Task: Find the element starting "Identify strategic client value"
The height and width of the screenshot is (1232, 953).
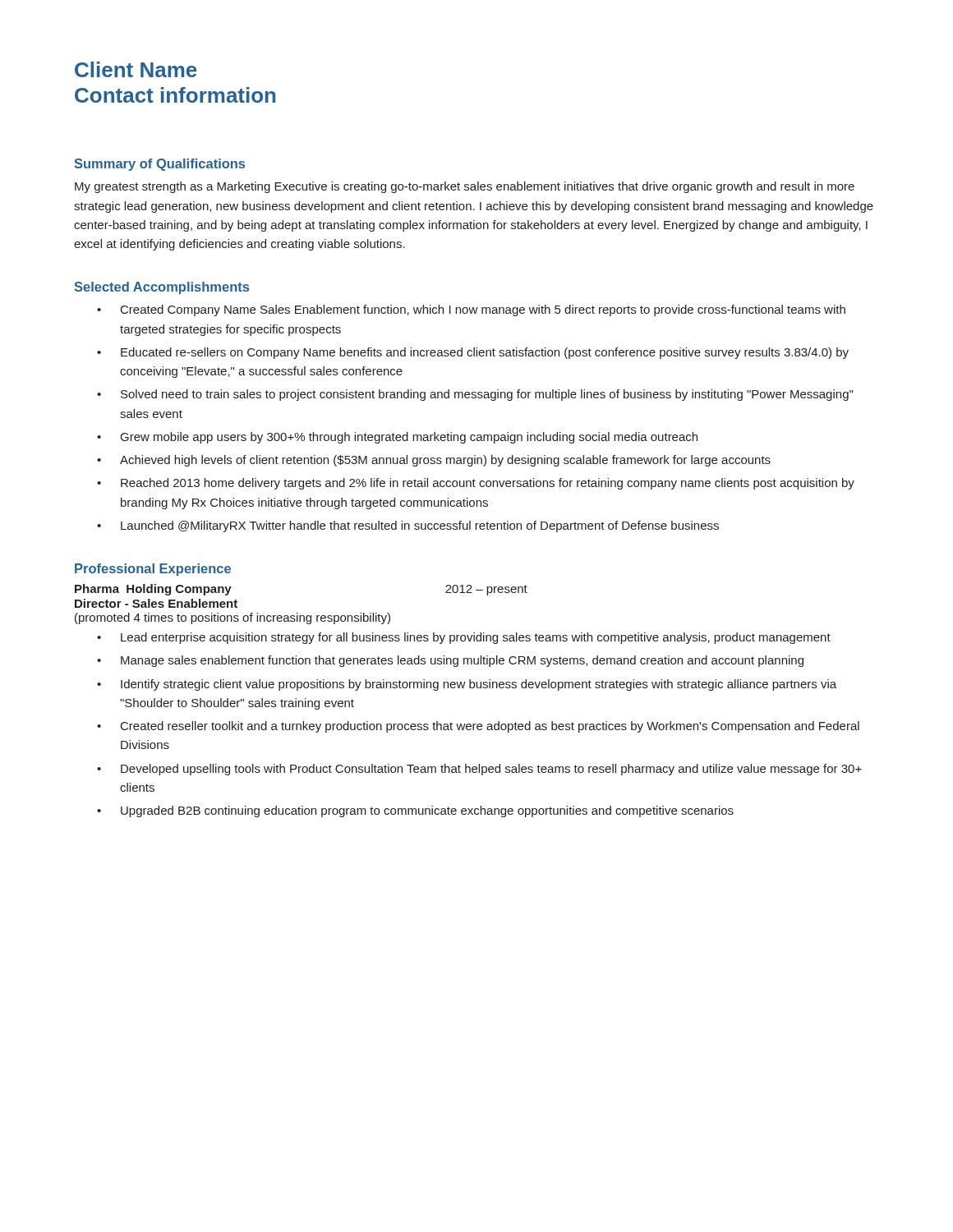Action: pos(500,693)
